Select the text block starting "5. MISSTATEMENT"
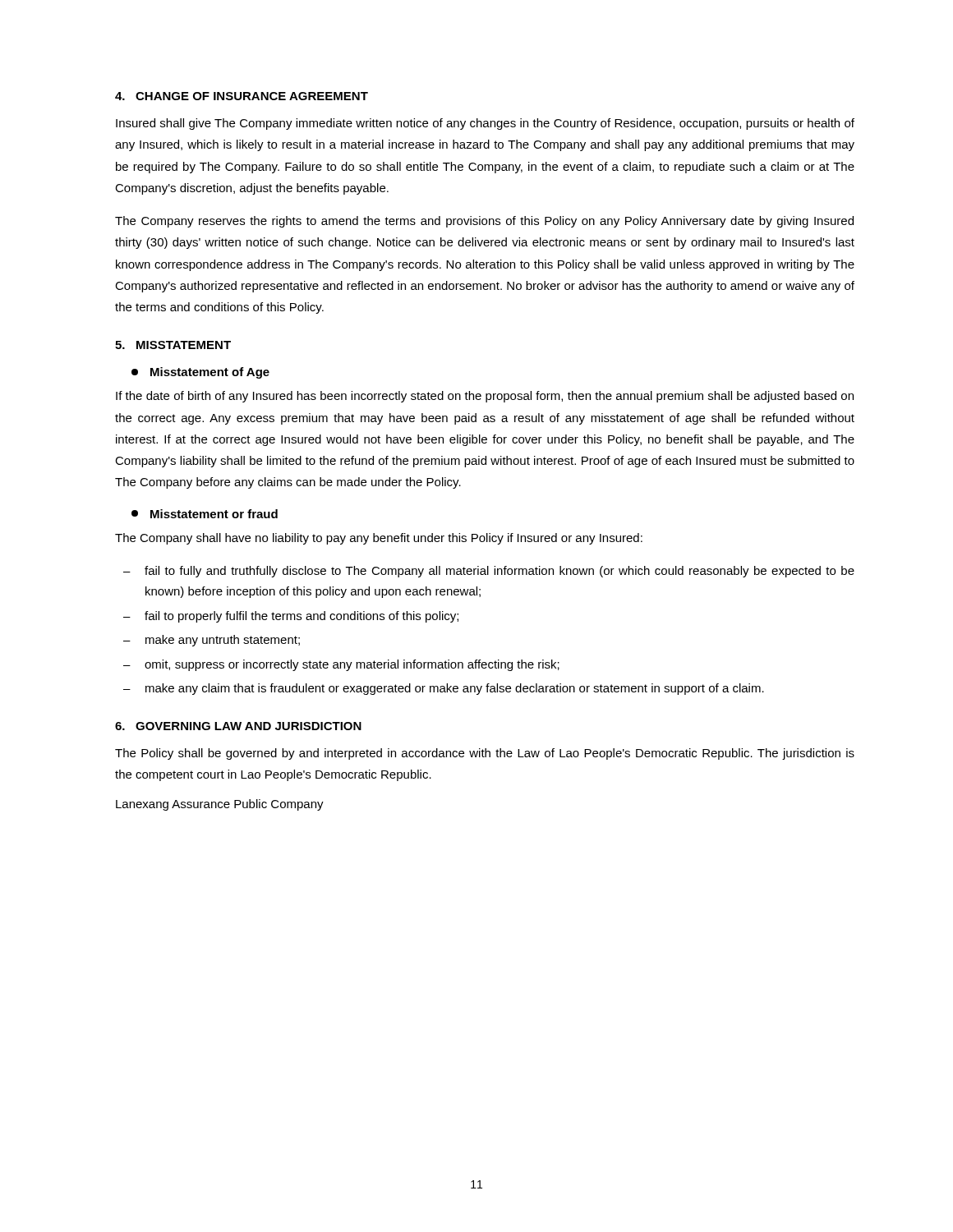The height and width of the screenshot is (1232, 953). [173, 345]
